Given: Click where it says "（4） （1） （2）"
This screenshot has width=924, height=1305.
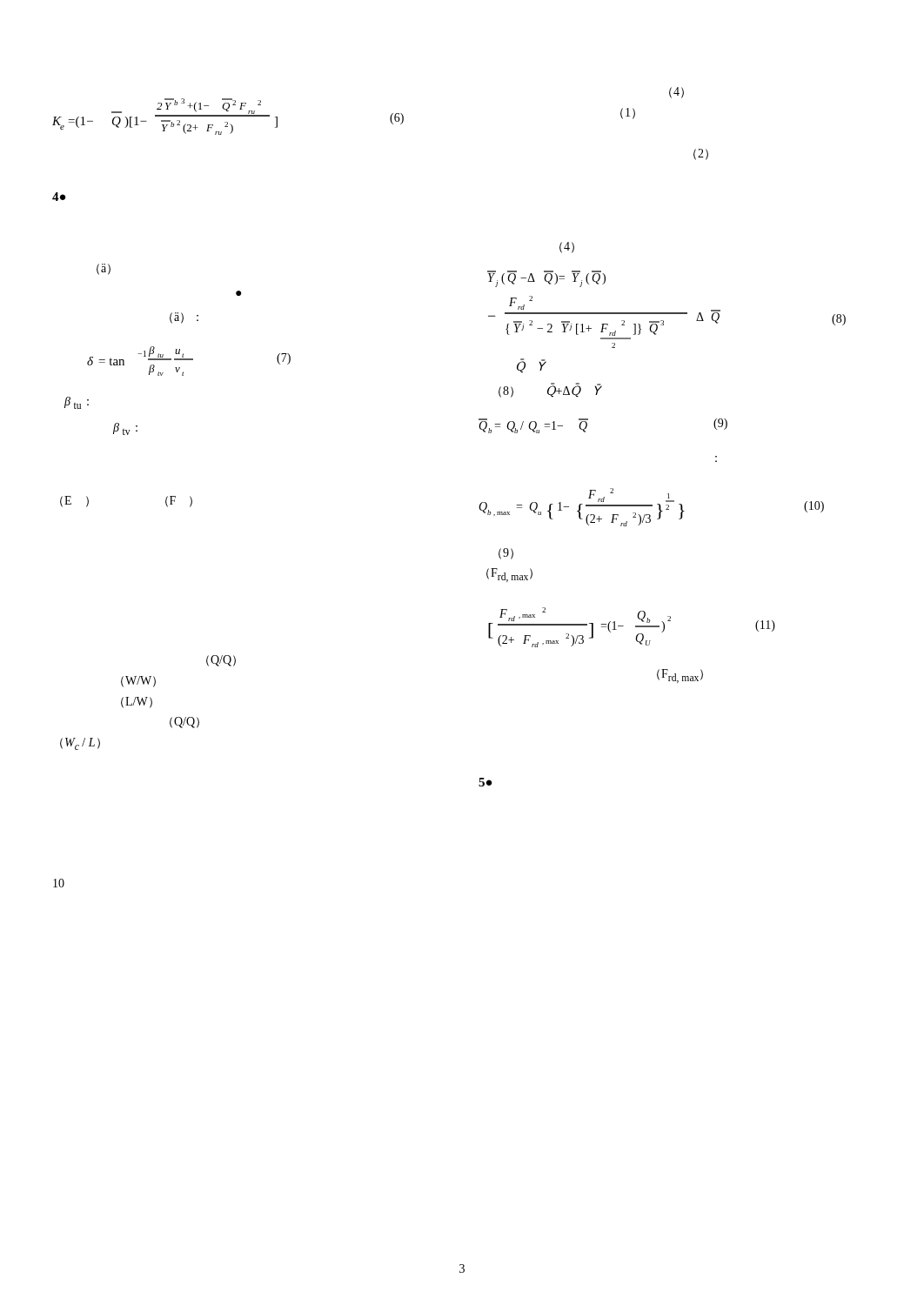Looking at the screenshot, I should 676,93.
